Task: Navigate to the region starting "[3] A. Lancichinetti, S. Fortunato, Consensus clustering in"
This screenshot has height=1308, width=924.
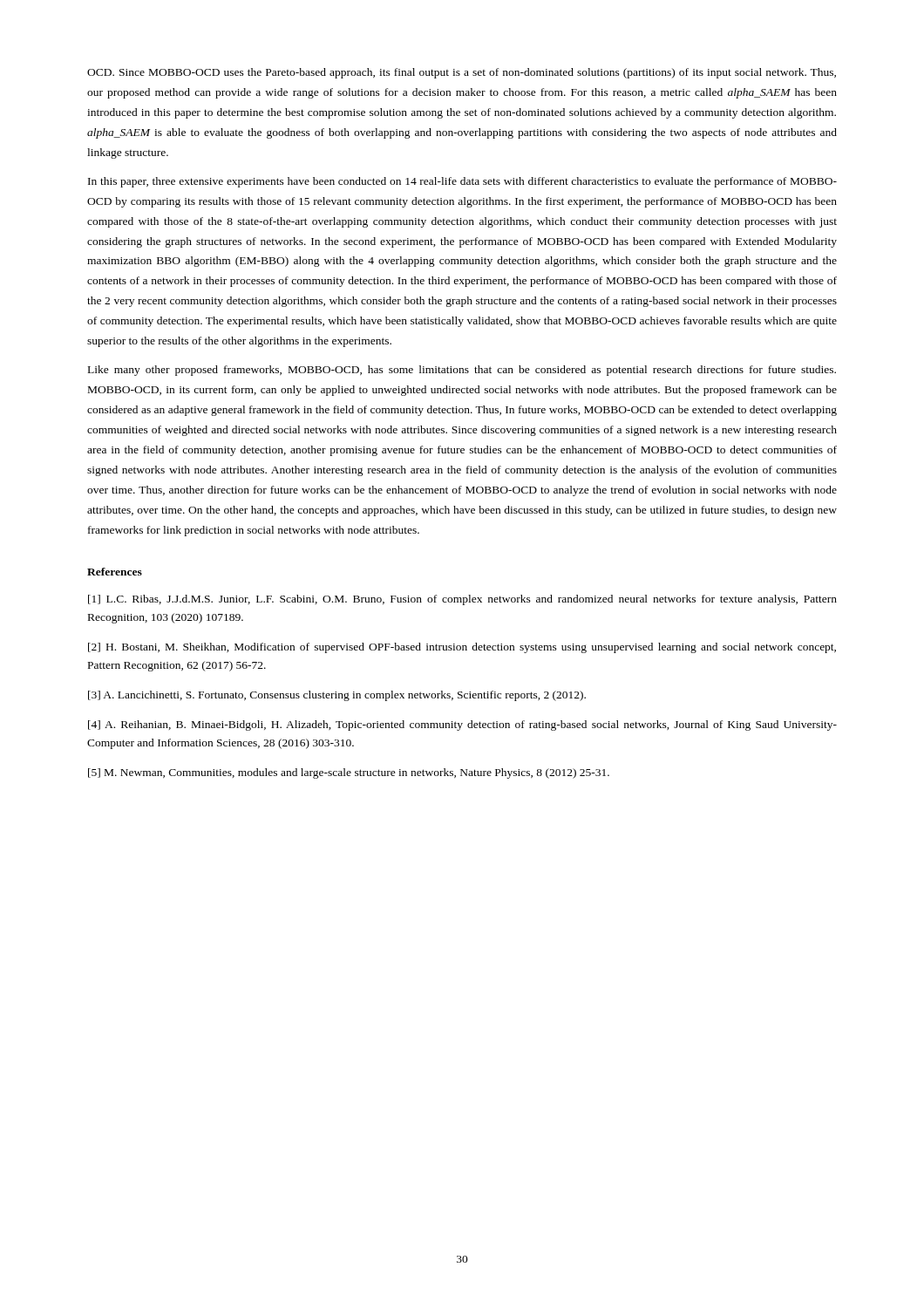Action: point(462,695)
